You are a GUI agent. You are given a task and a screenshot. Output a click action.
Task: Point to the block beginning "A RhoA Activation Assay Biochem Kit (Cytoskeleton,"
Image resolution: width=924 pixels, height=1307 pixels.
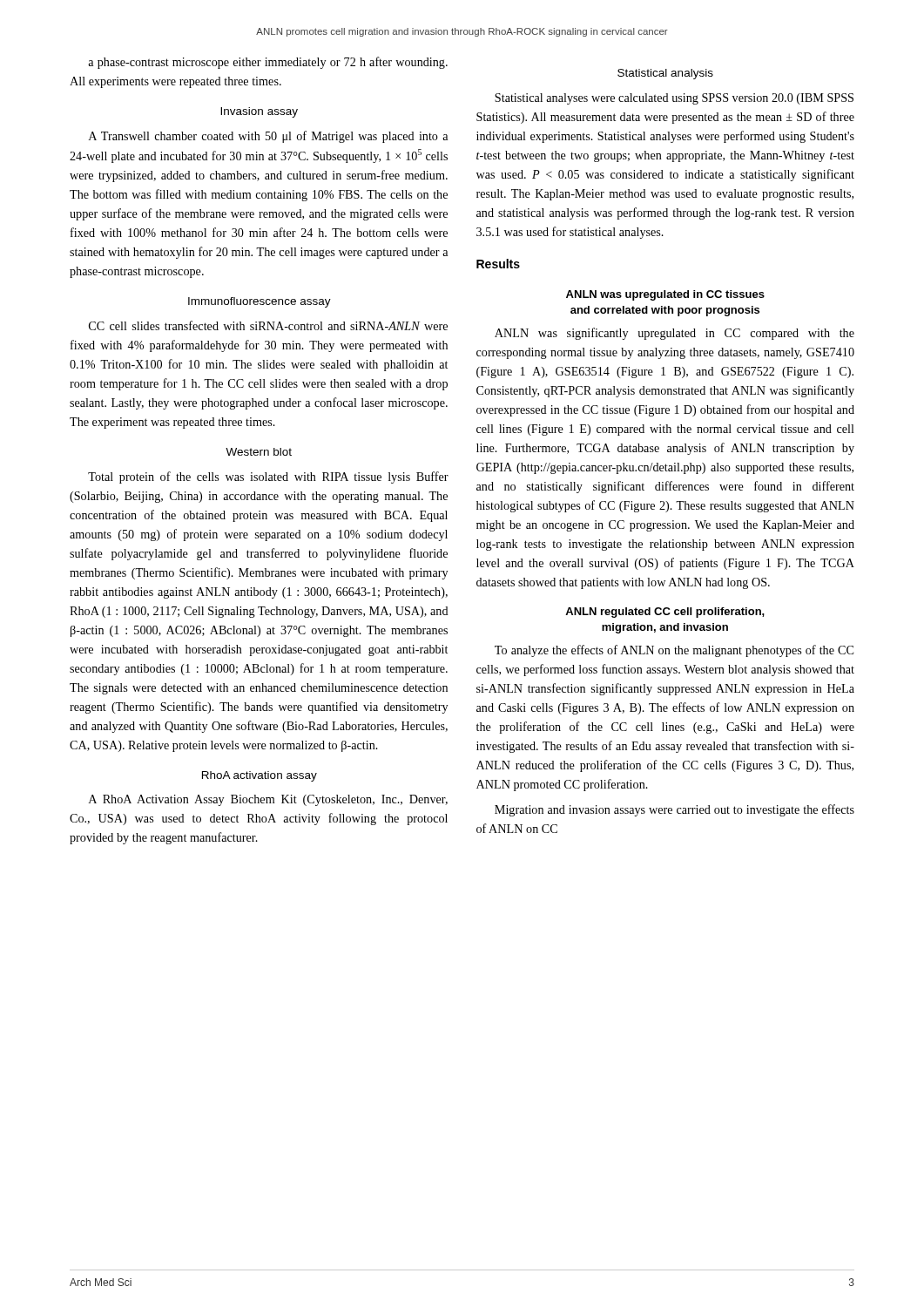(259, 819)
